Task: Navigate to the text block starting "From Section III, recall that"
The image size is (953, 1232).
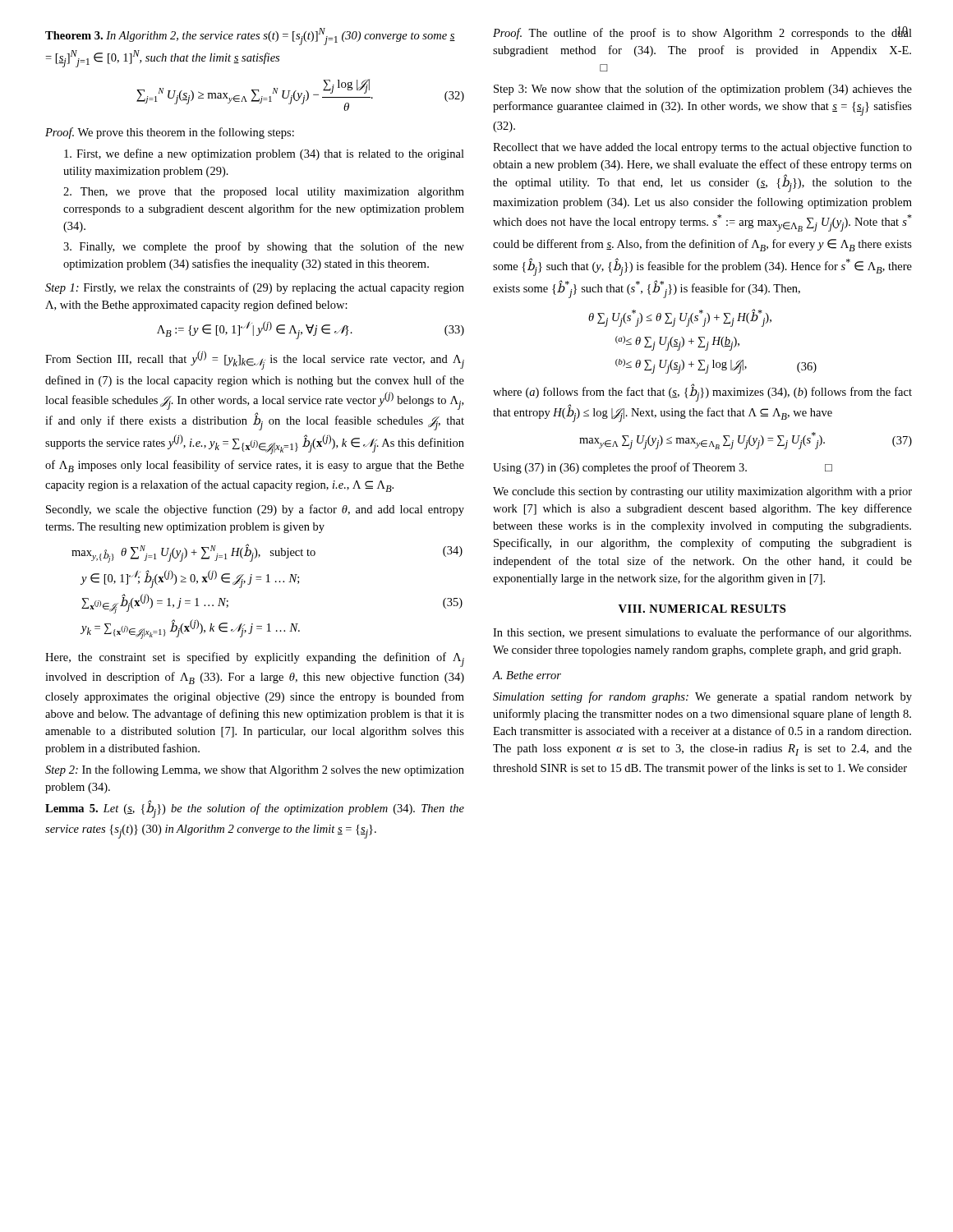Action: tap(255, 422)
